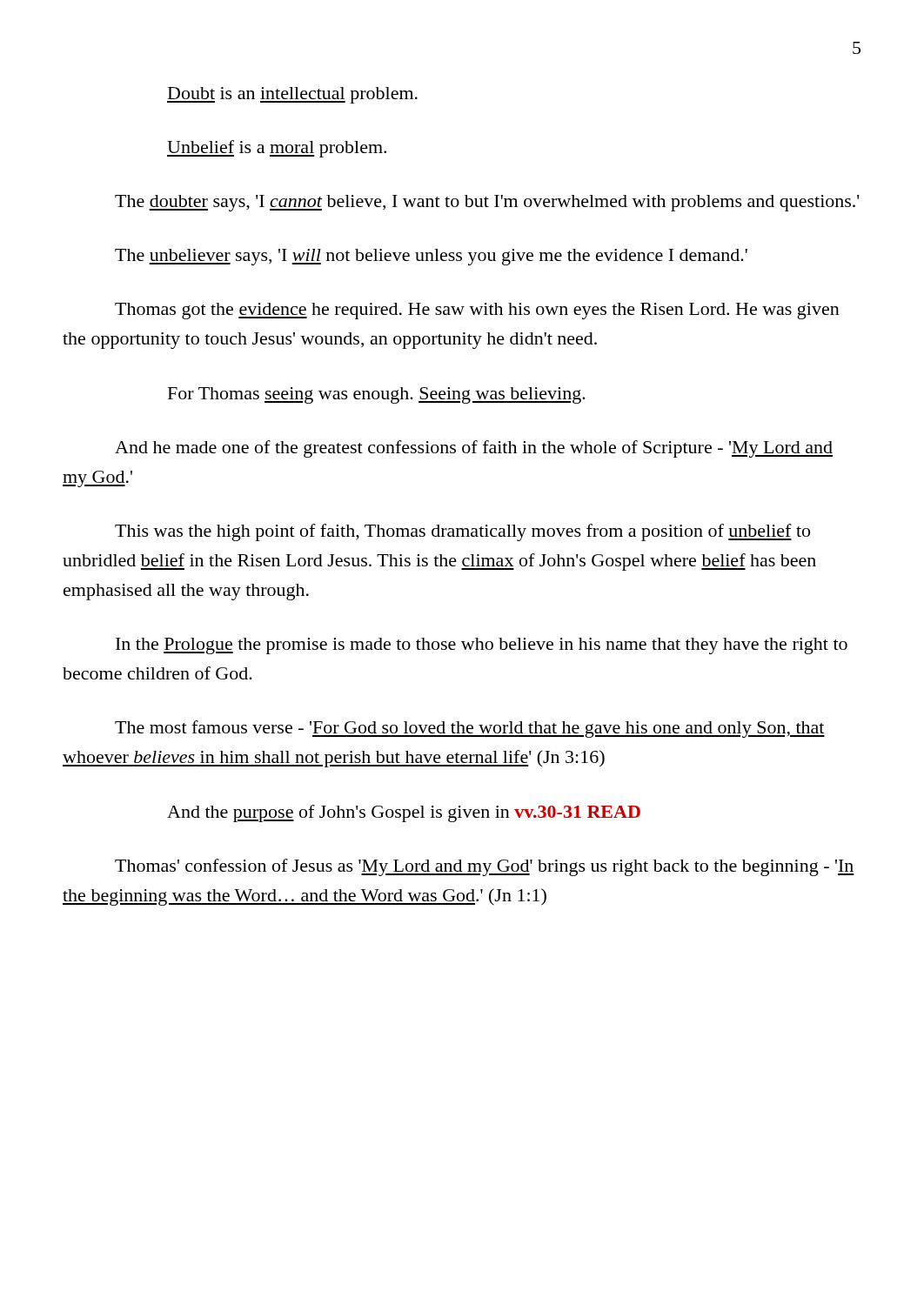Navigate to the text starting "And he made"
924x1305 pixels.
click(448, 461)
